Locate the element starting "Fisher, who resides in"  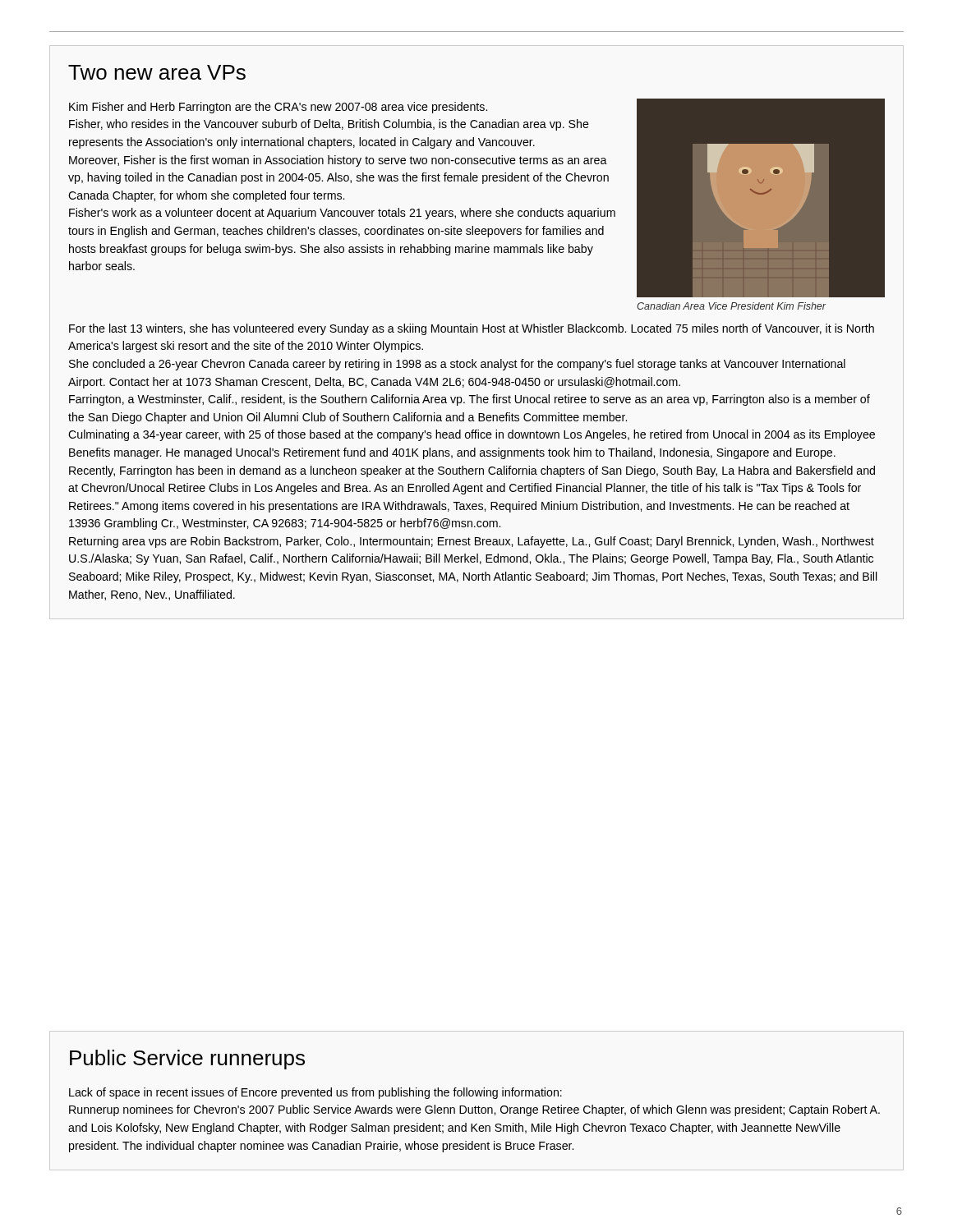pos(476,134)
